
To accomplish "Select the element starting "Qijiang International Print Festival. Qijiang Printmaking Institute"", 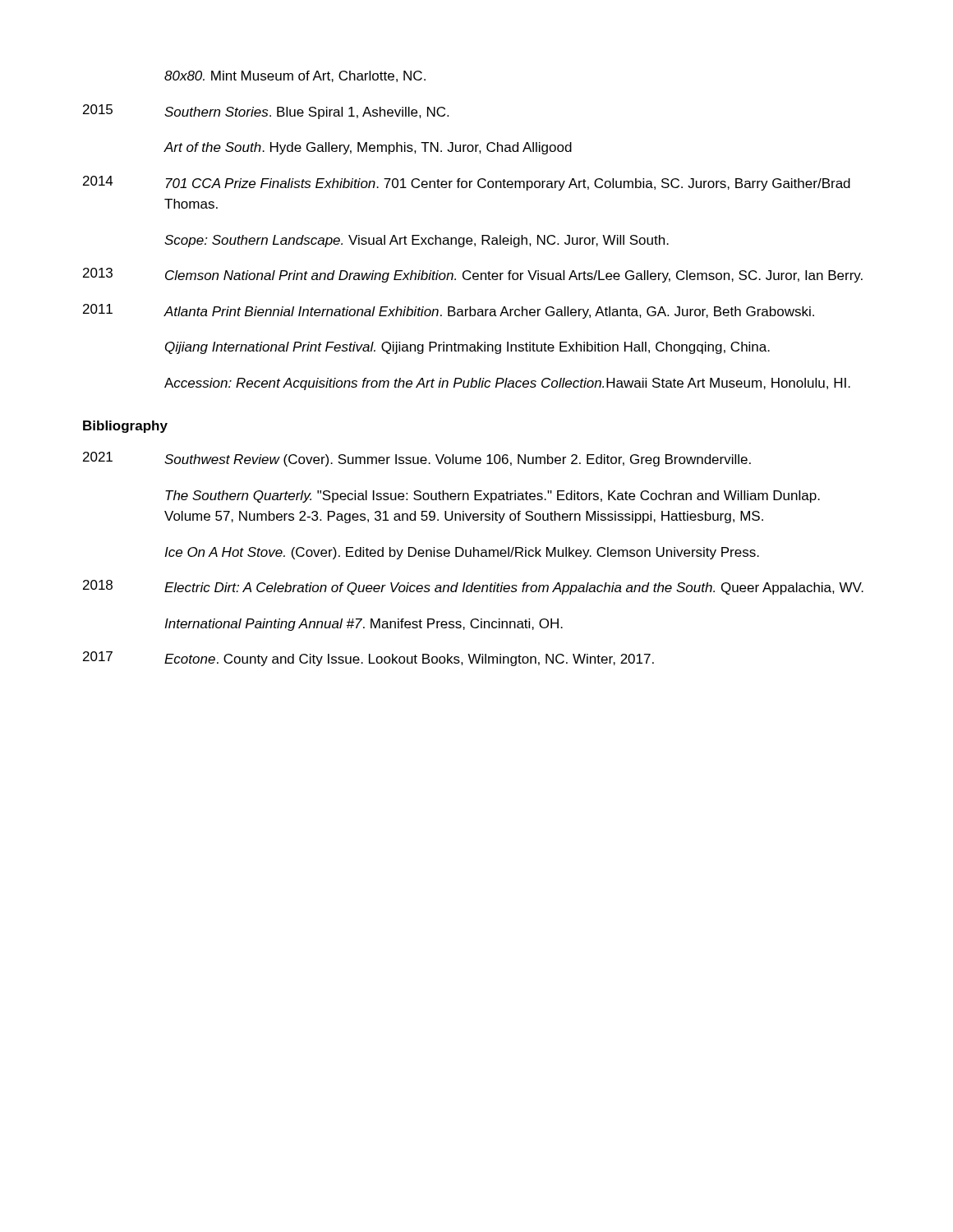I will (476, 347).
